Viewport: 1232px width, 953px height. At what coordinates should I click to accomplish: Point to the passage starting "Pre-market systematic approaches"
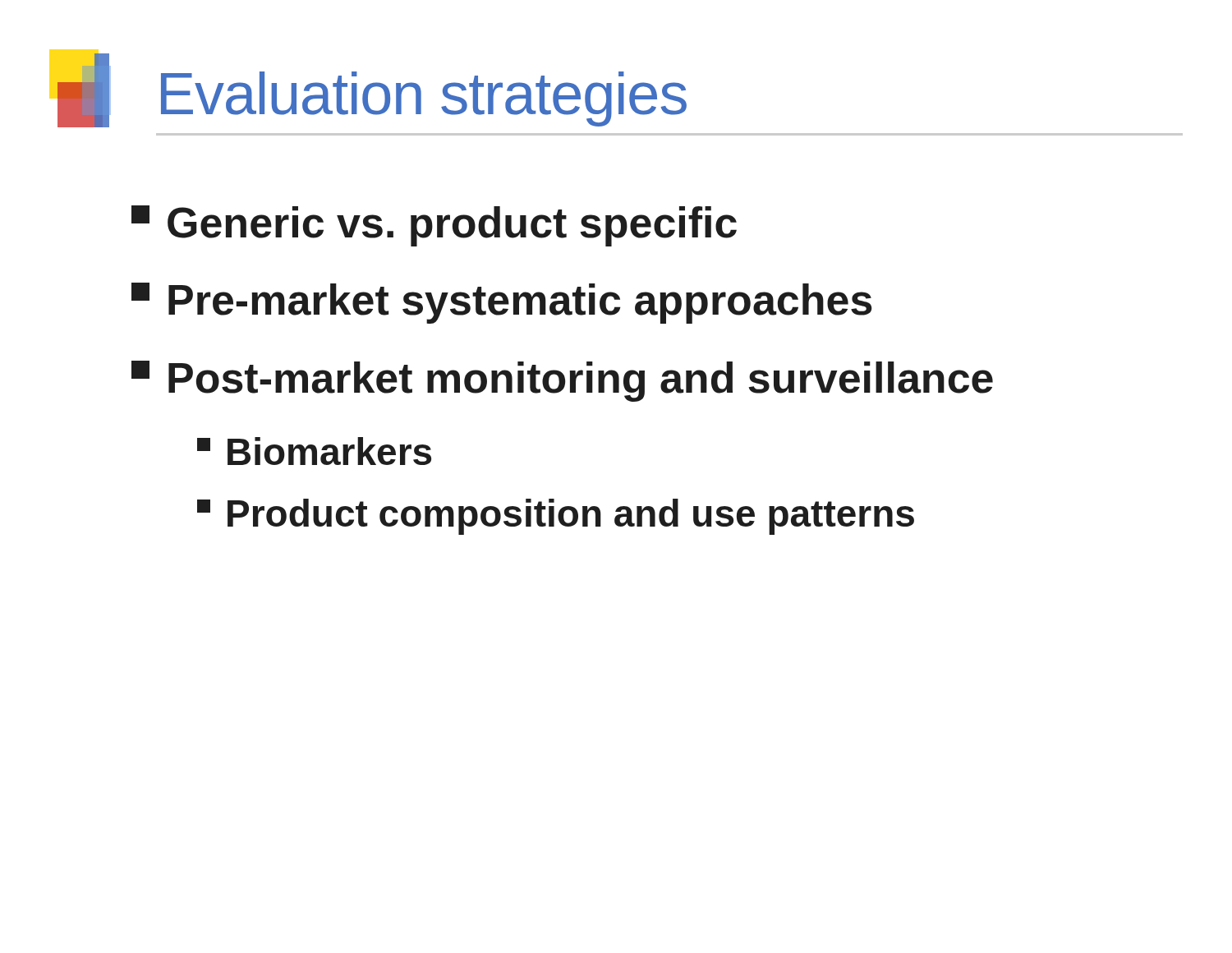coord(502,300)
